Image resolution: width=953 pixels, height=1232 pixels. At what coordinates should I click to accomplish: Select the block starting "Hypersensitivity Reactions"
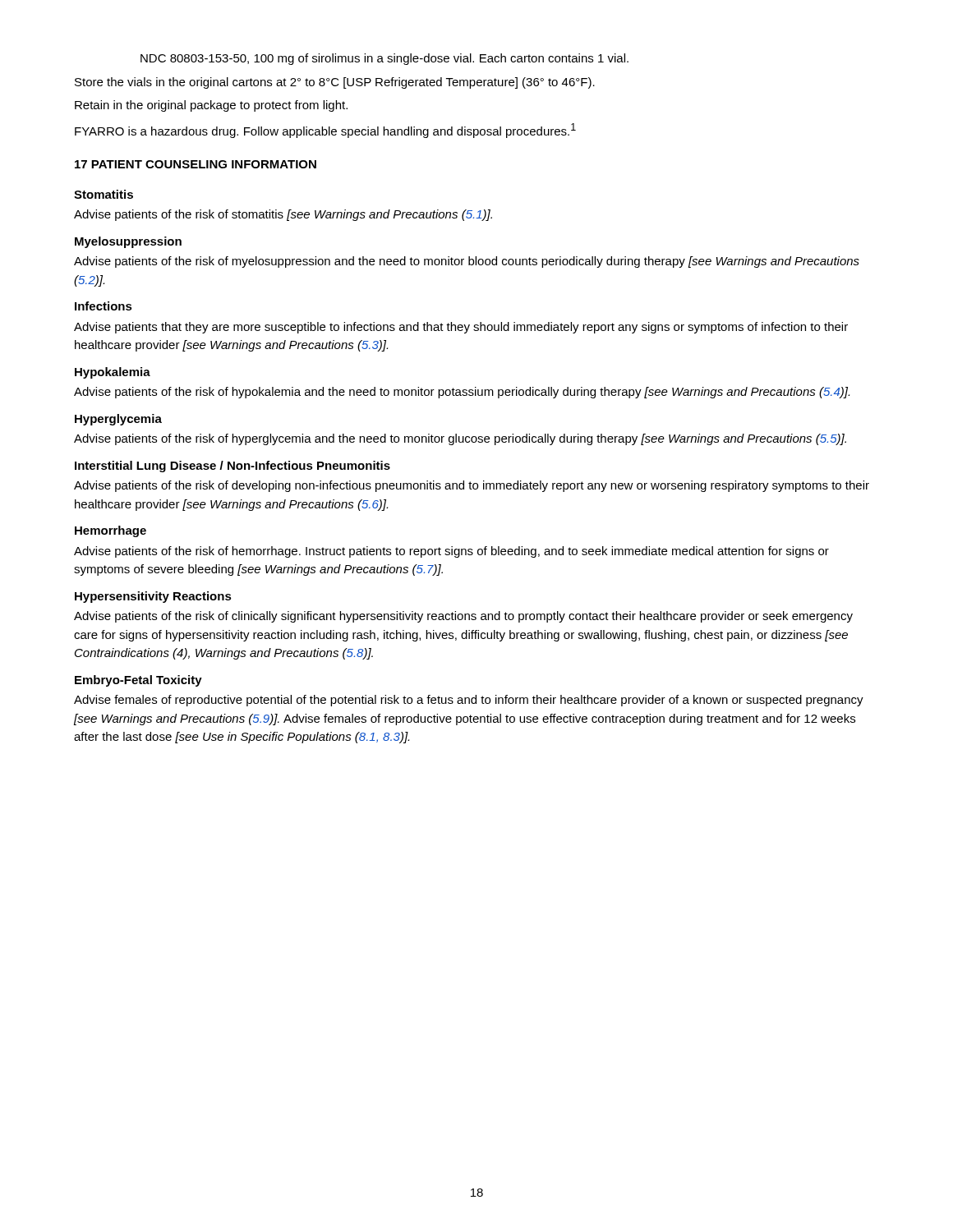(x=153, y=597)
